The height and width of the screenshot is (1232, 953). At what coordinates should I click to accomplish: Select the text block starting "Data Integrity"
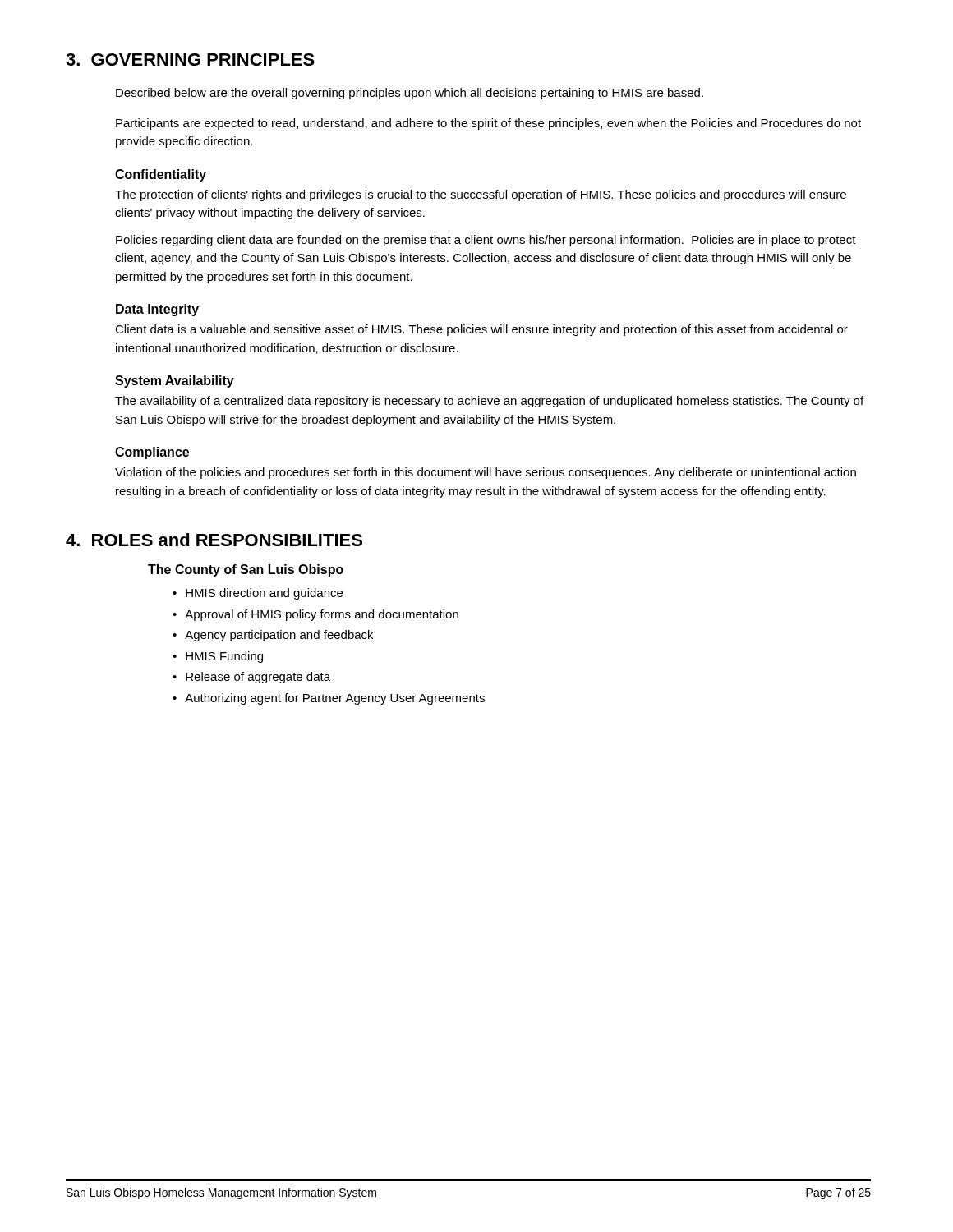click(157, 309)
